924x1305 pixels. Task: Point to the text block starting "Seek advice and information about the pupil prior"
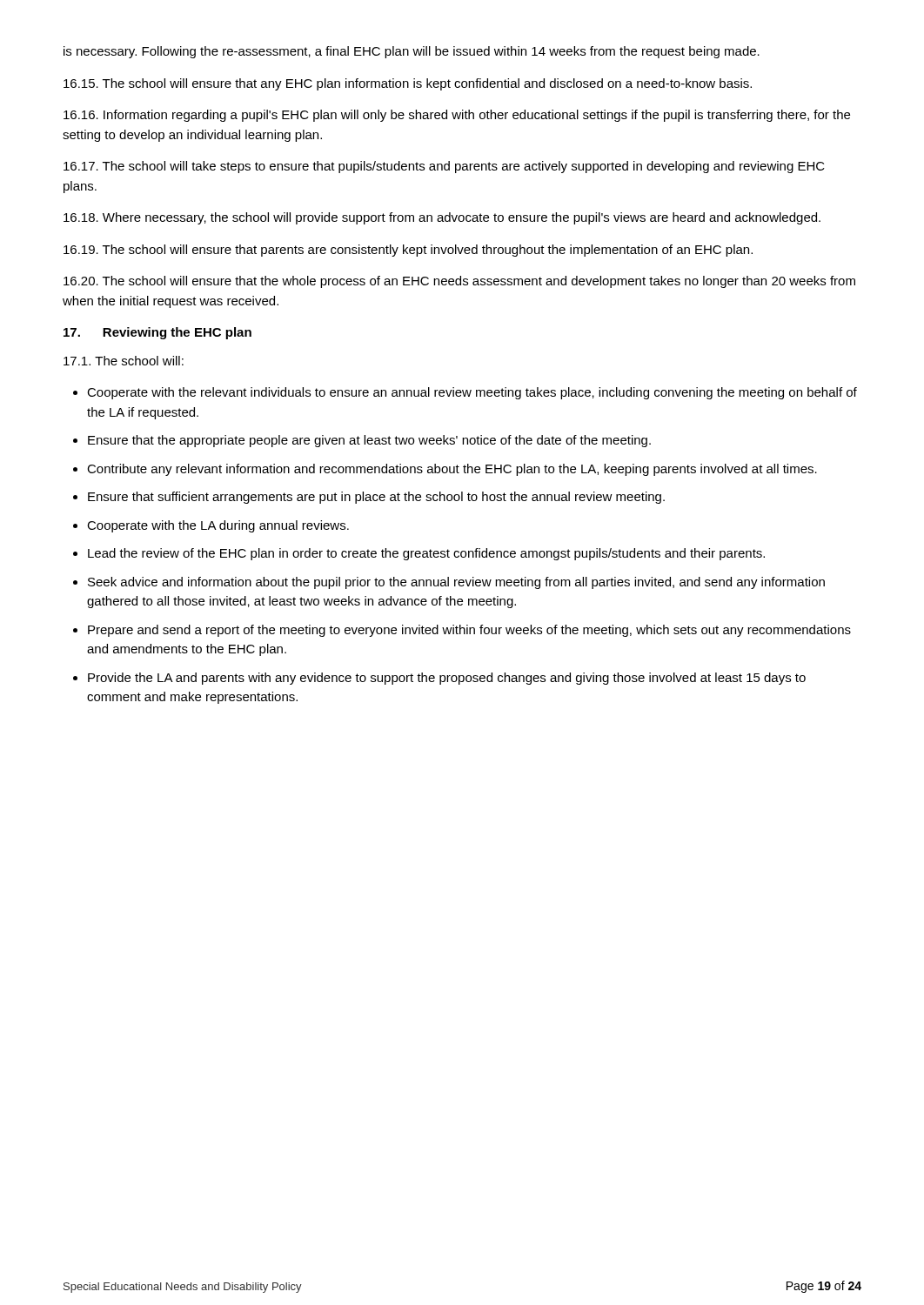coord(474,592)
